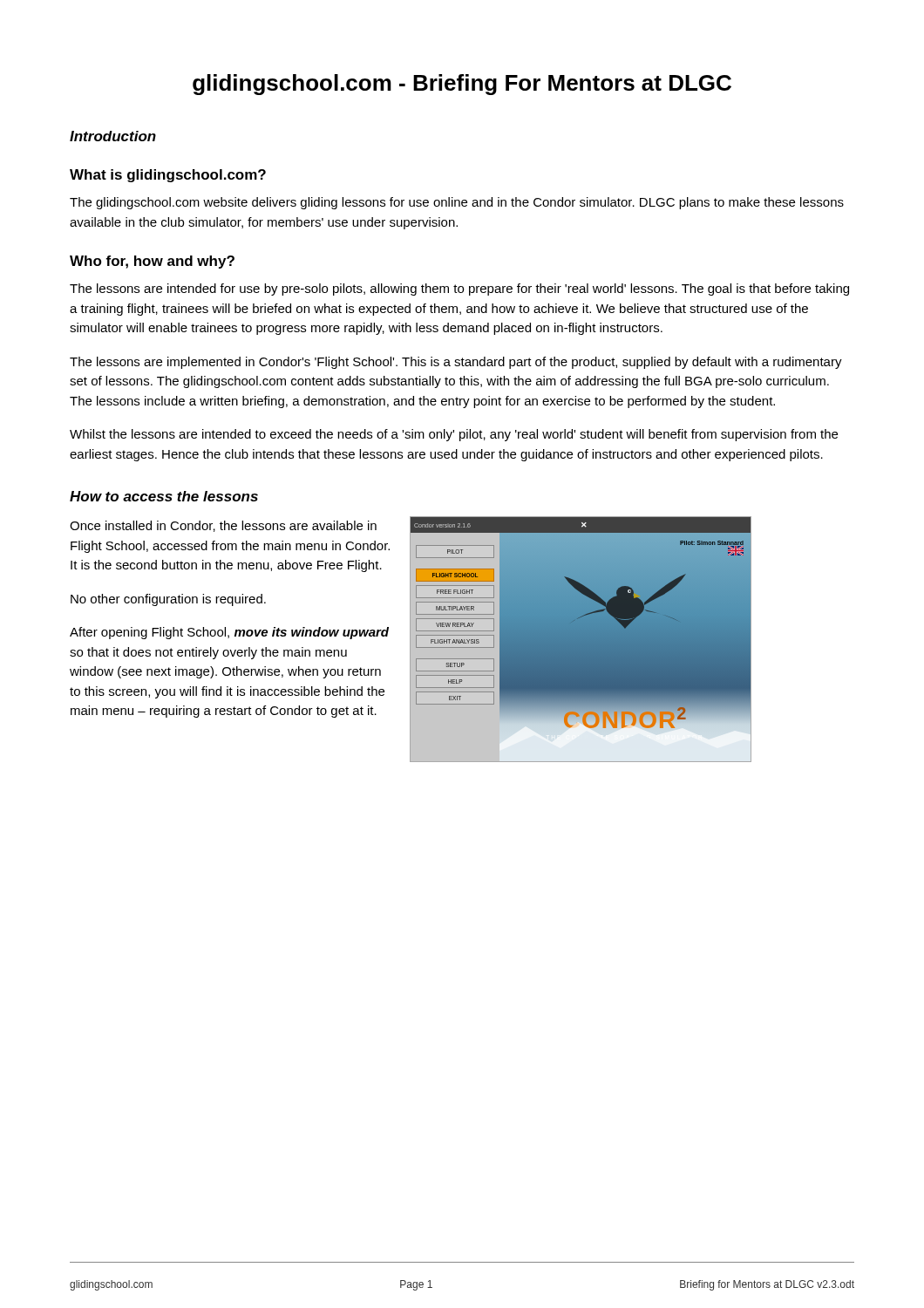
Task: Click on the text block that says "No other configuration"
Action: 231,599
